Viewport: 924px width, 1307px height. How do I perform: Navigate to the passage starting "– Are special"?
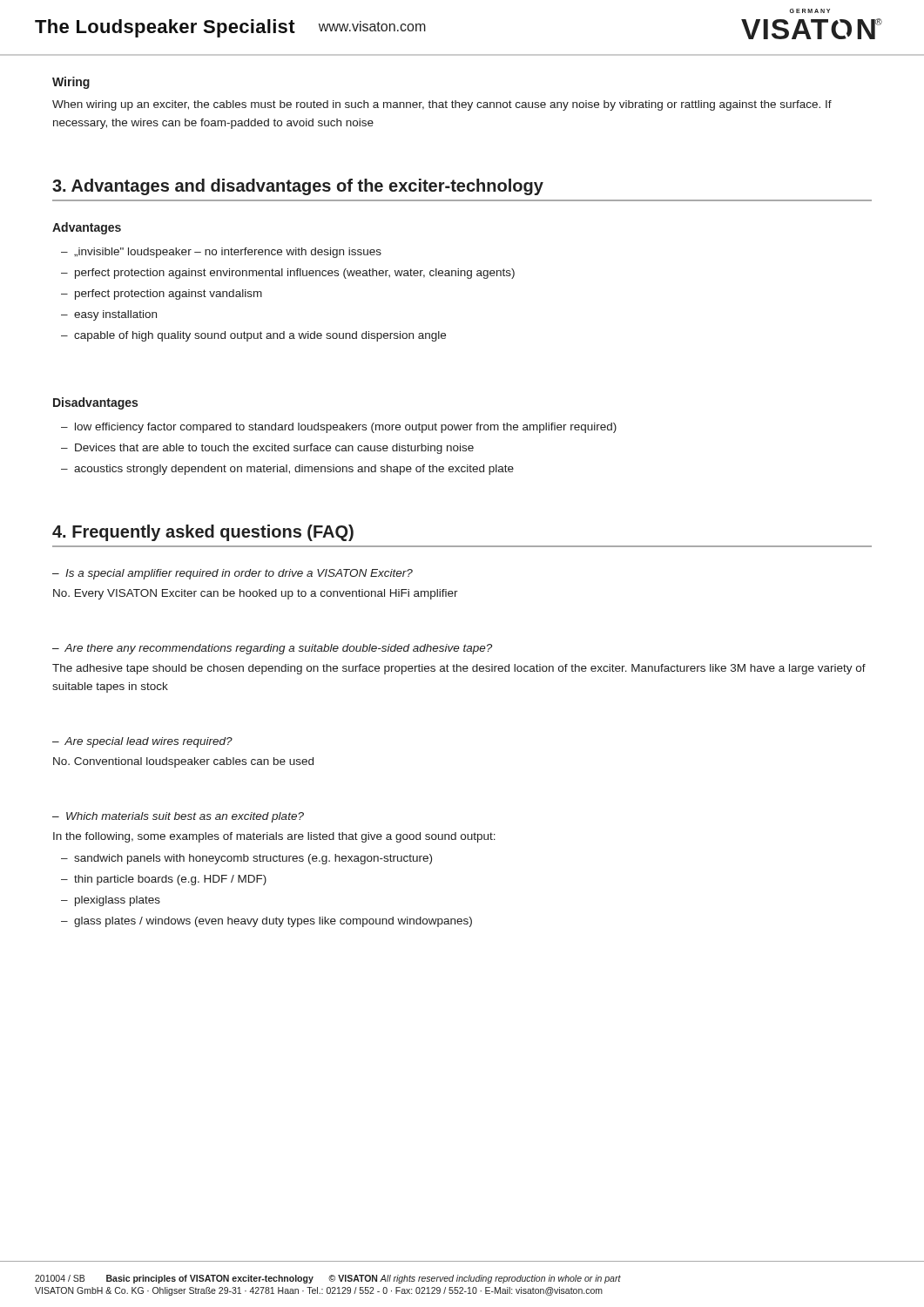[x=142, y=741]
